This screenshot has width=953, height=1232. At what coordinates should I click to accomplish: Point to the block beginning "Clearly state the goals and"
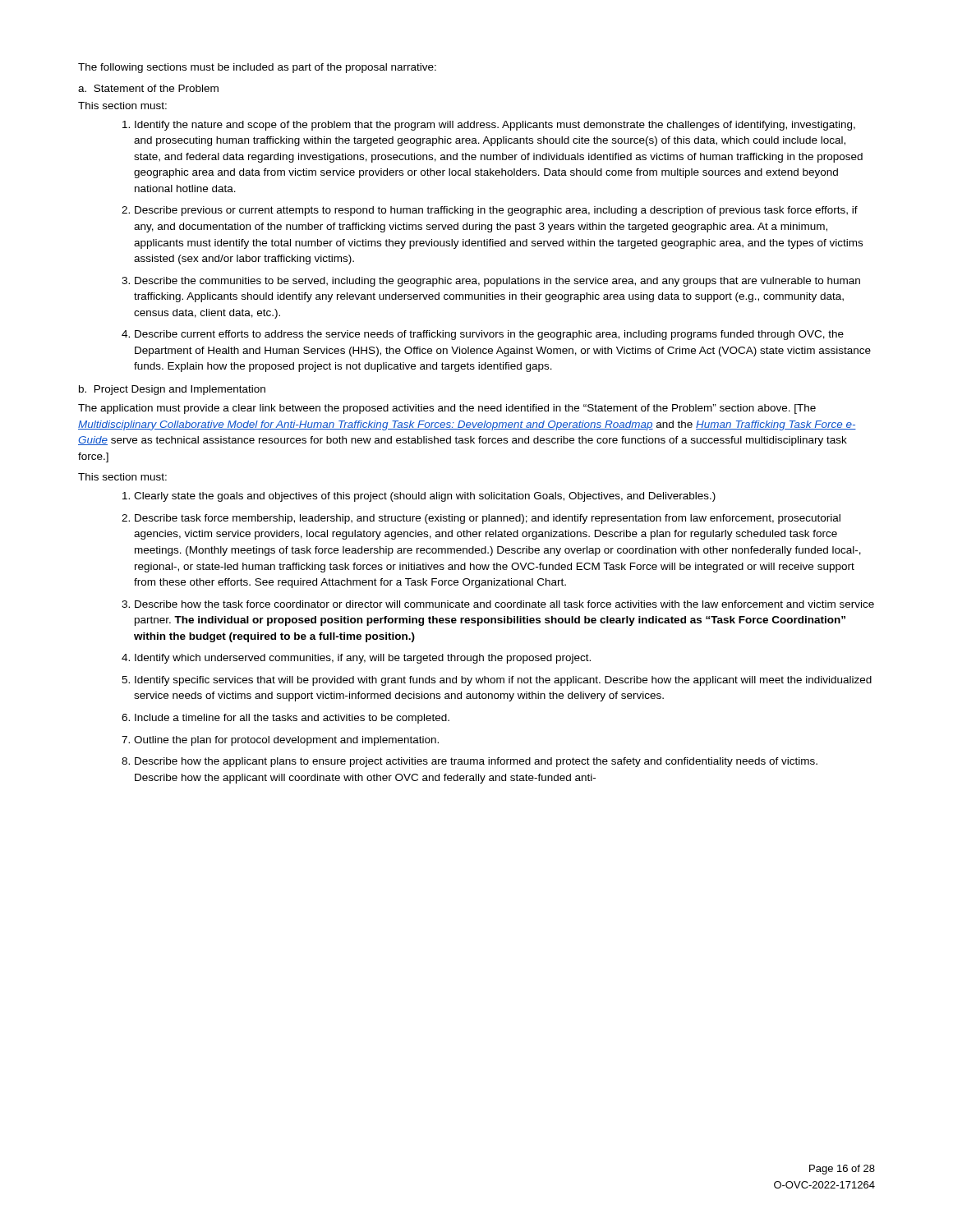(x=425, y=496)
